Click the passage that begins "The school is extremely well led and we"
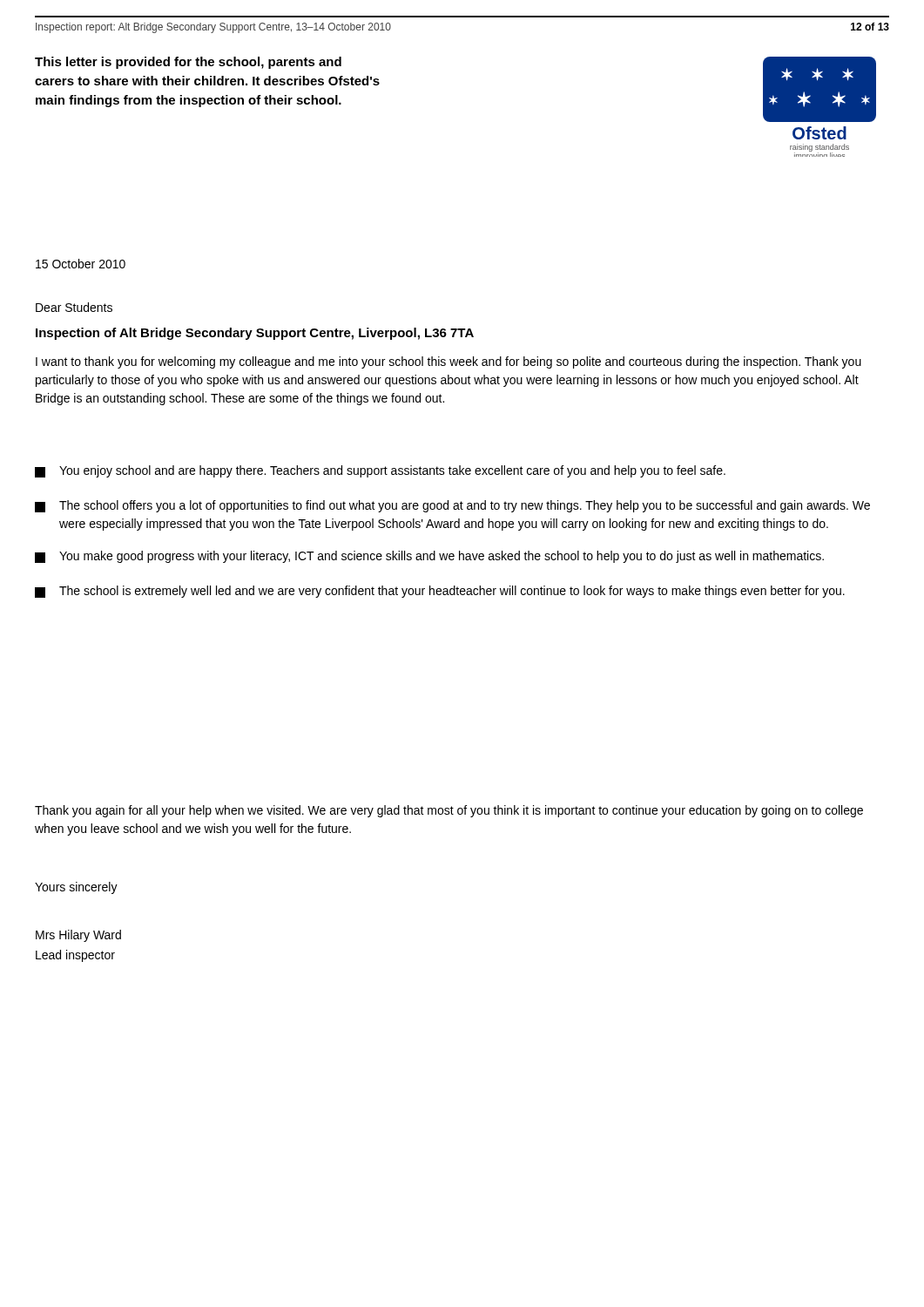Image resolution: width=924 pixels, height=1307 pixels. tap(462, 592)
